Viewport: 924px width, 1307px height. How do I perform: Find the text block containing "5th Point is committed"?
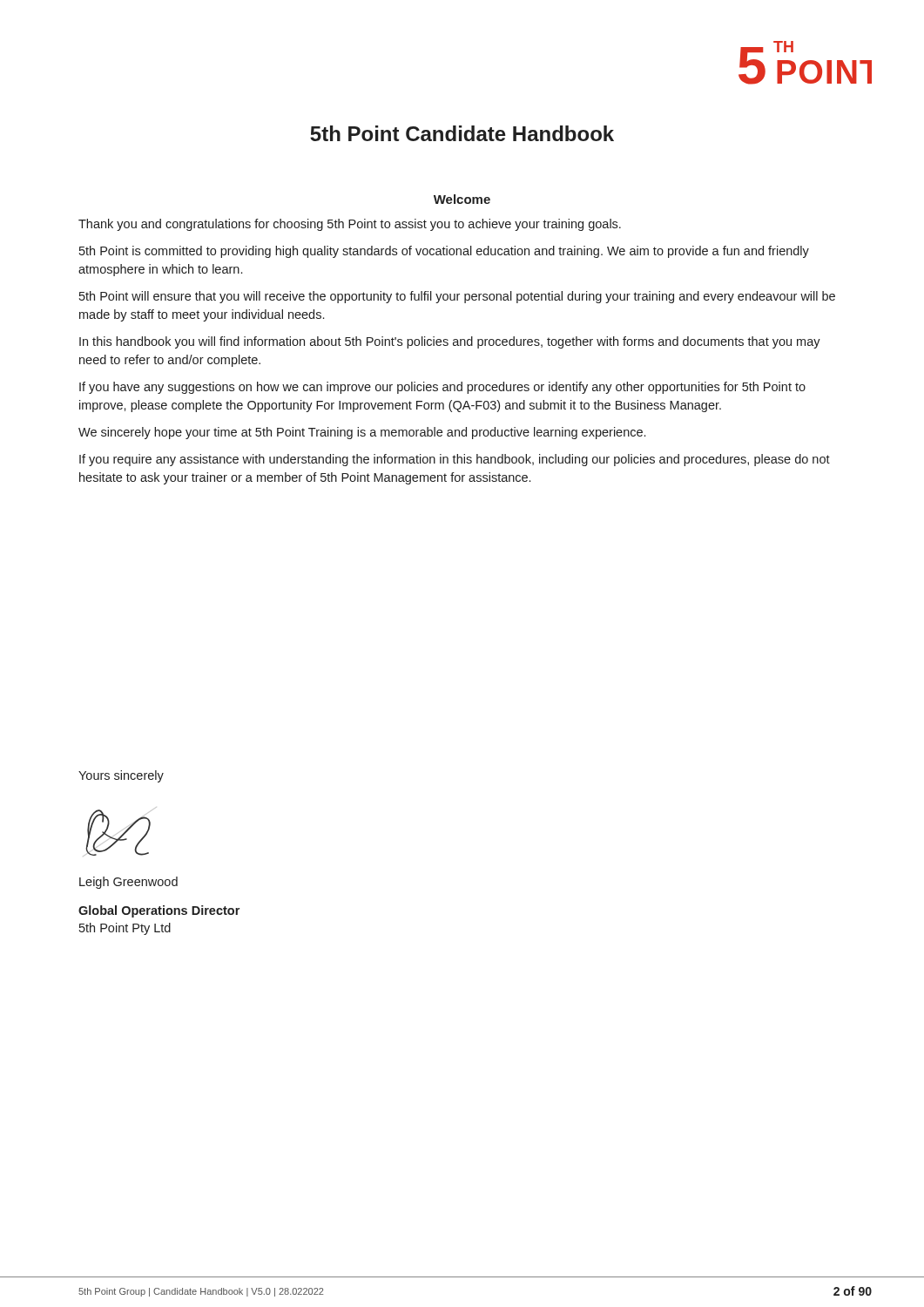click(444, 260)
